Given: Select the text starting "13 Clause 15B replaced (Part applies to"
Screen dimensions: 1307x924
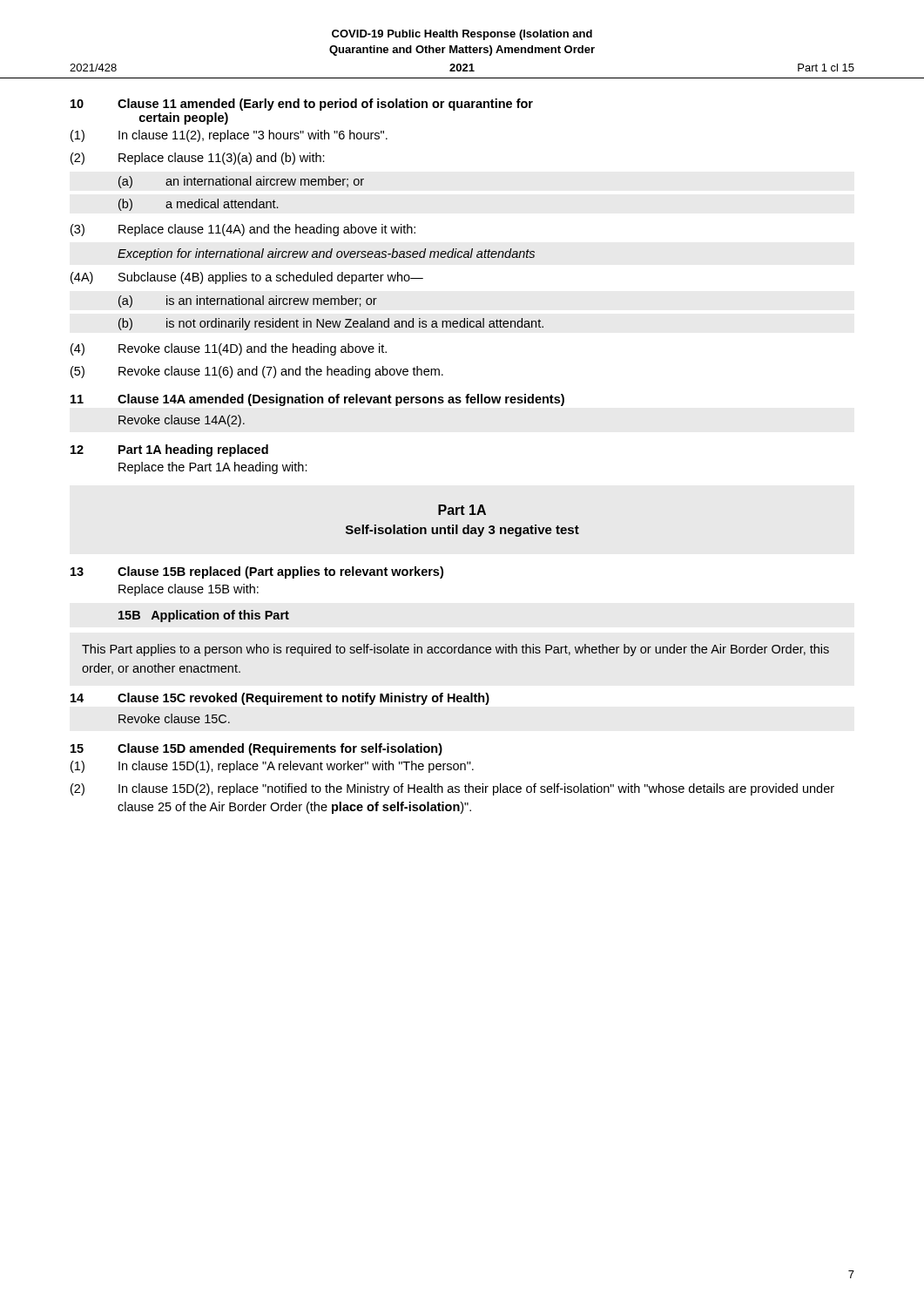Looking at the screenshot, I should [257, 572].
